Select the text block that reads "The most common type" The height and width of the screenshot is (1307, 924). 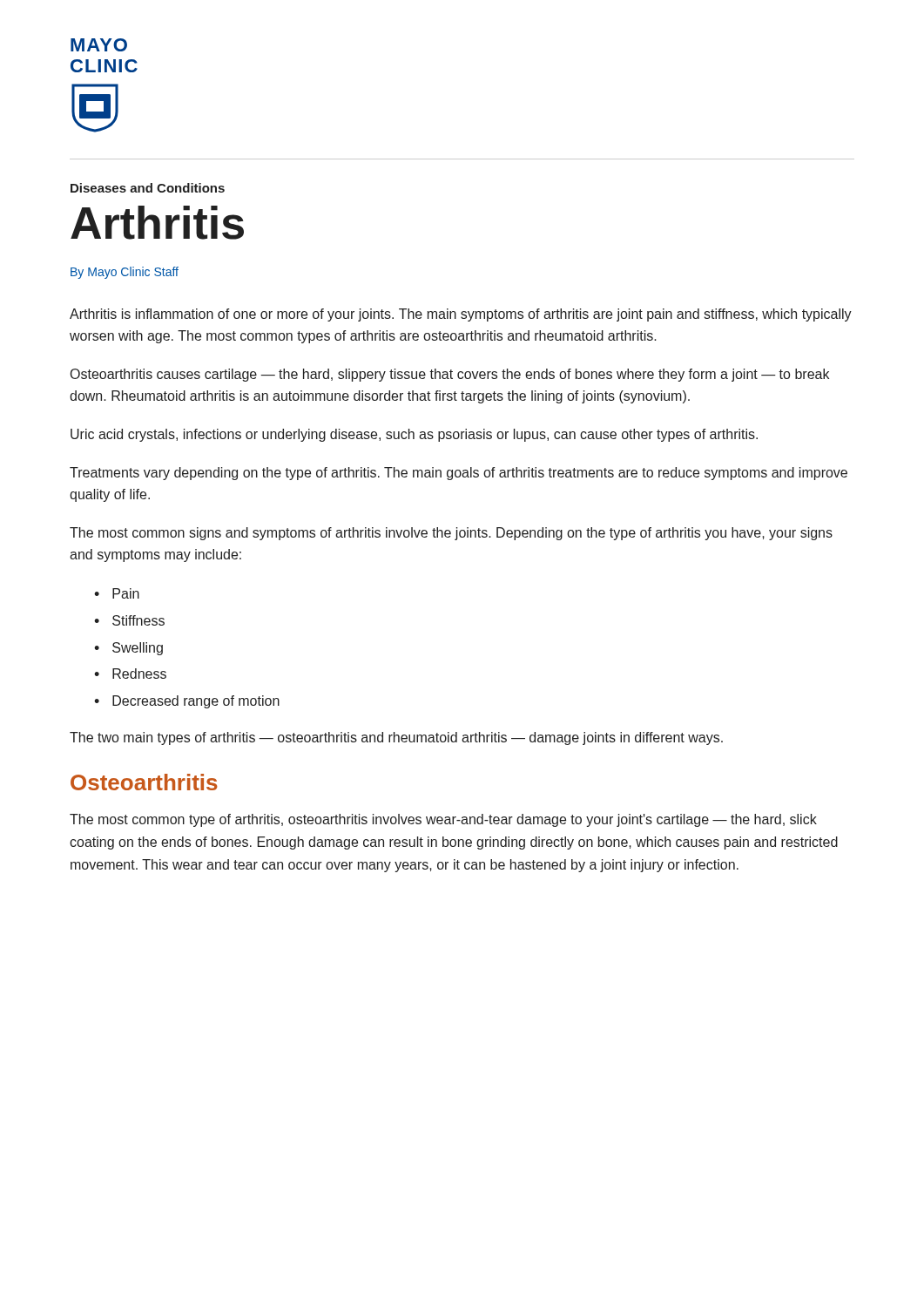[454, 842]
